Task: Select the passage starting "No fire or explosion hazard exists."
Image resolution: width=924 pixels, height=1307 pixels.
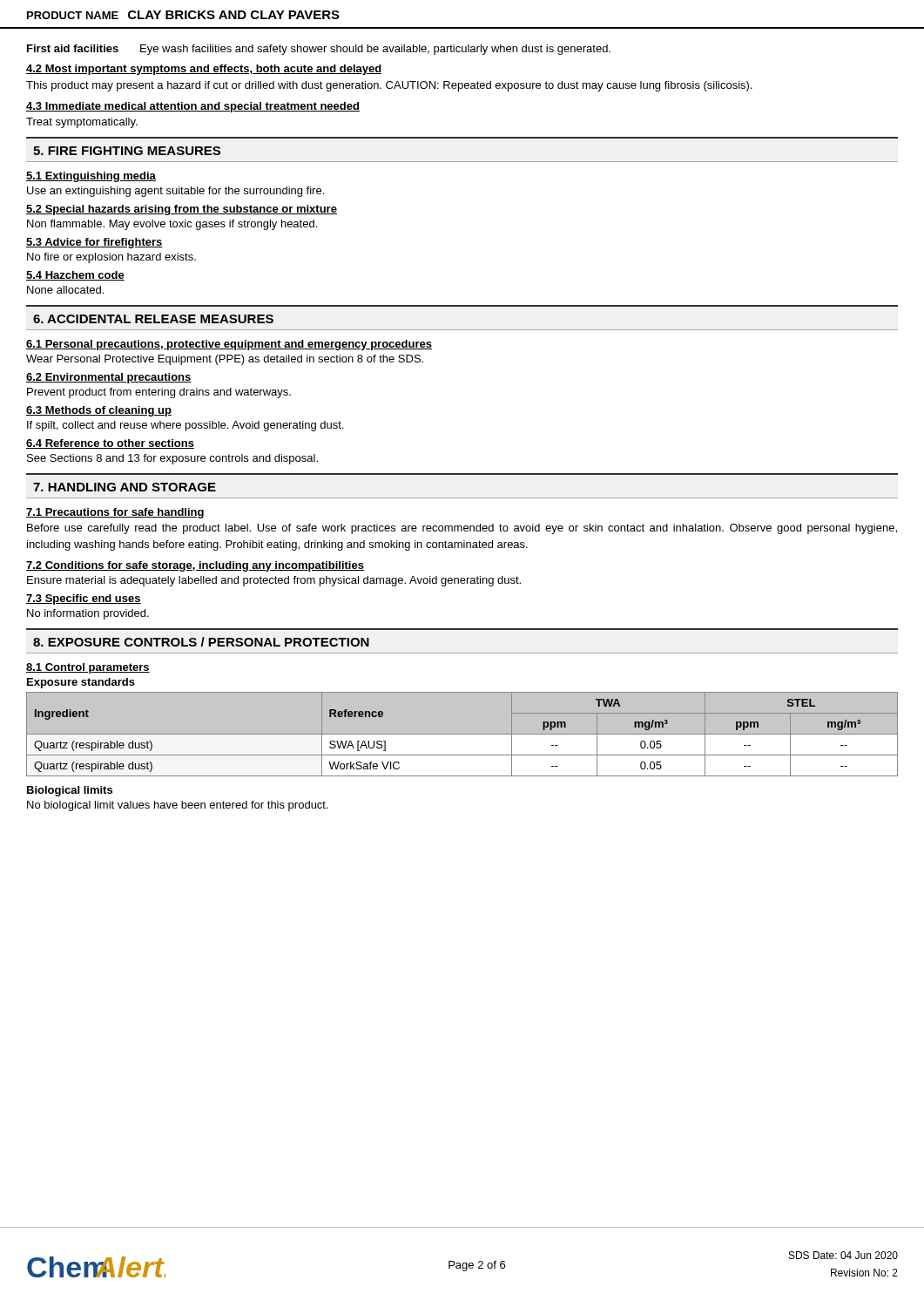Action: tap(111, 256)
